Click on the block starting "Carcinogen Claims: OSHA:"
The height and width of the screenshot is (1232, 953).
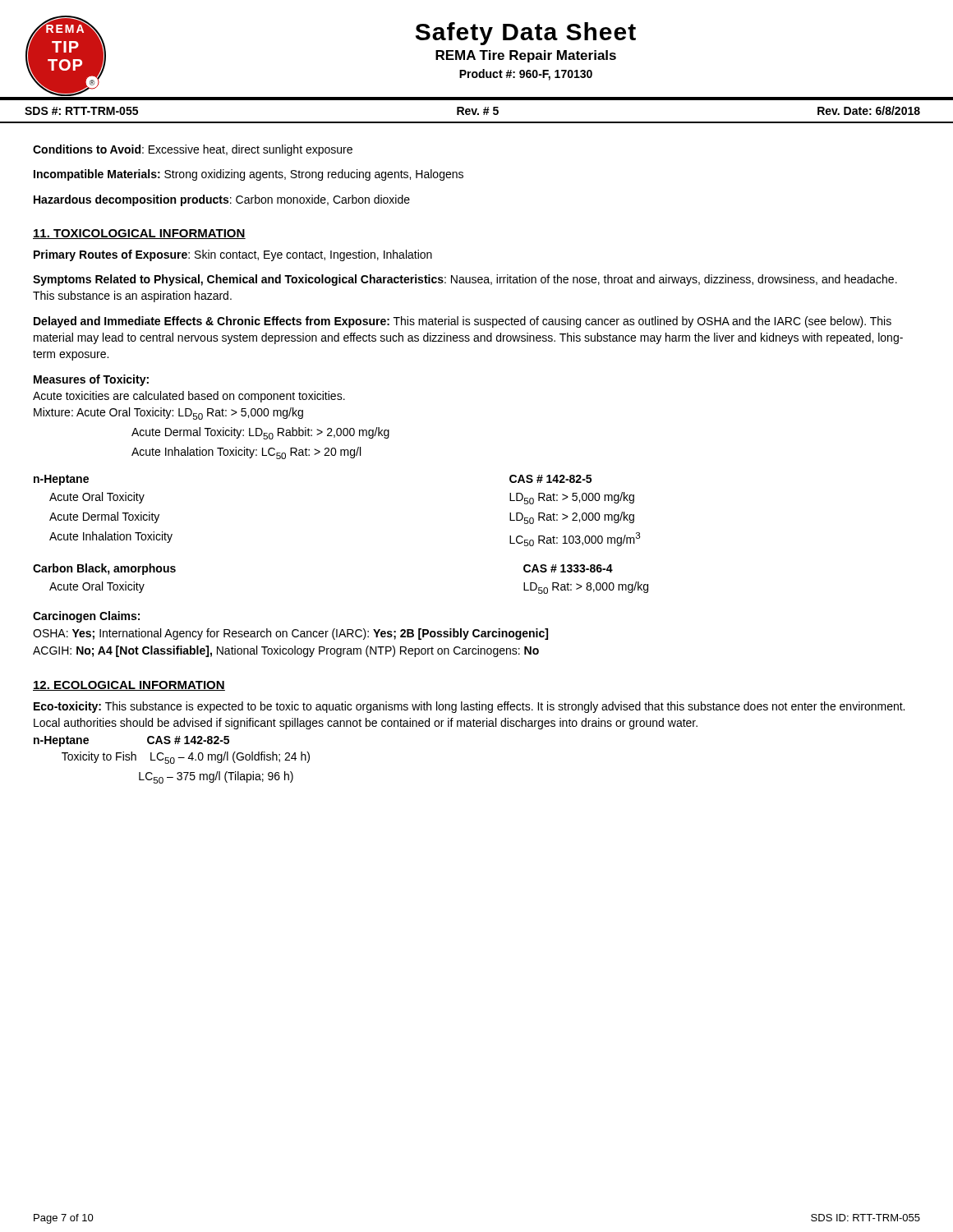click(291, 633)
